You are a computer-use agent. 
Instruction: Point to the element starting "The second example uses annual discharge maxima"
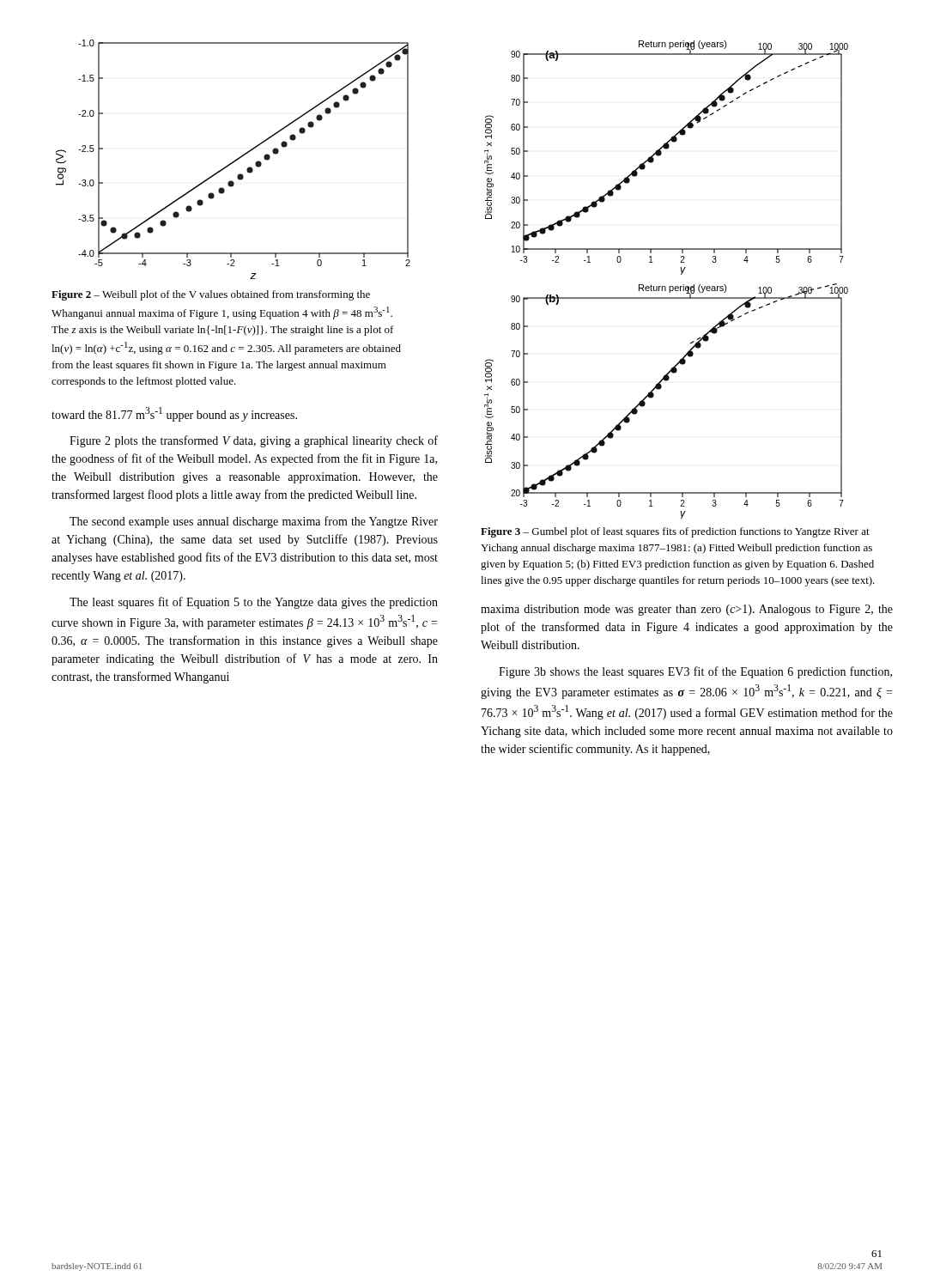pos(245,549)
